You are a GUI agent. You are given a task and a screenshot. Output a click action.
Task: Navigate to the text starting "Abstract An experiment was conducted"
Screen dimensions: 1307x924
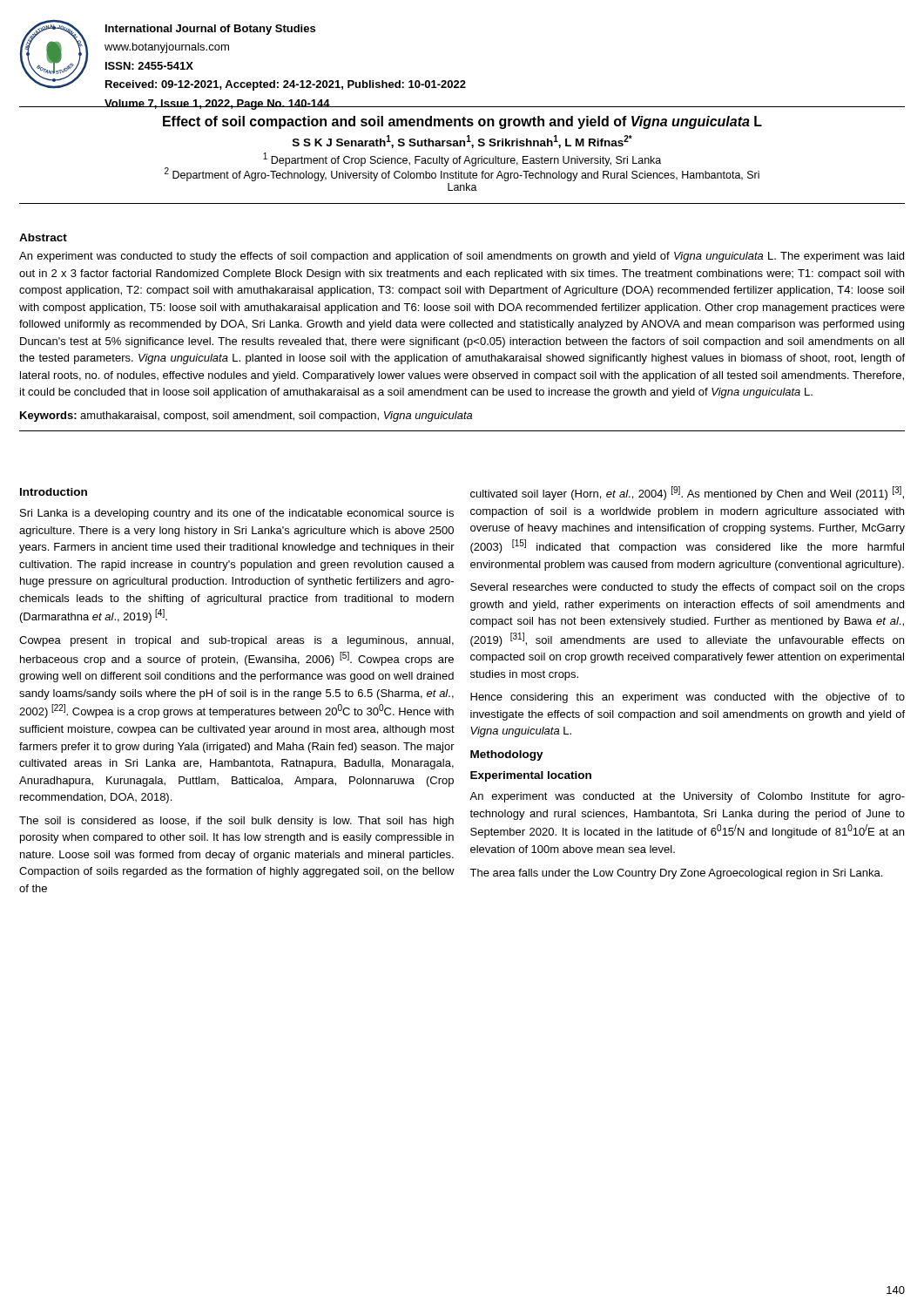click(x=462, y=327)
